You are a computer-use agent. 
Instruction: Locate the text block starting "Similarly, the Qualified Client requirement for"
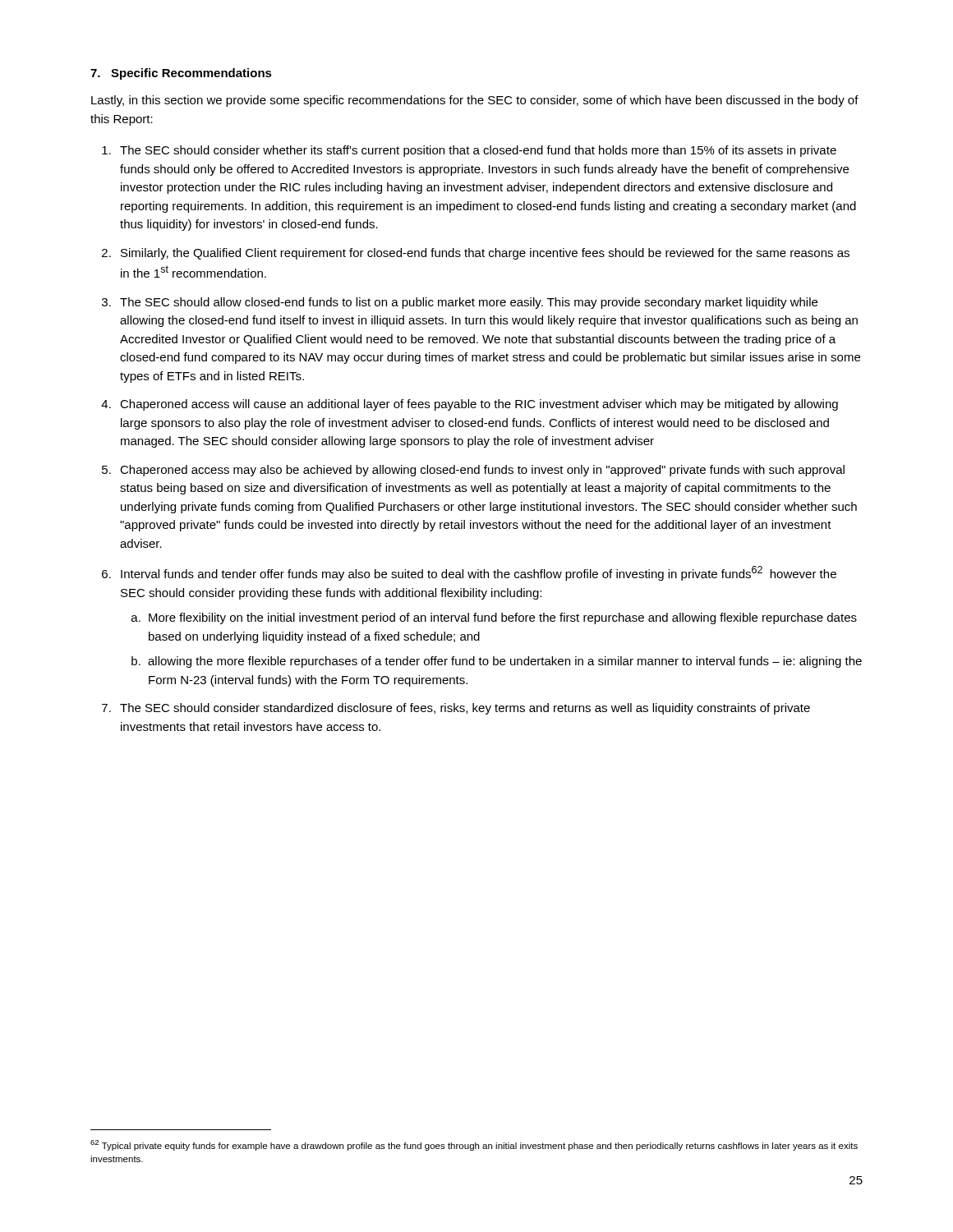485,263
